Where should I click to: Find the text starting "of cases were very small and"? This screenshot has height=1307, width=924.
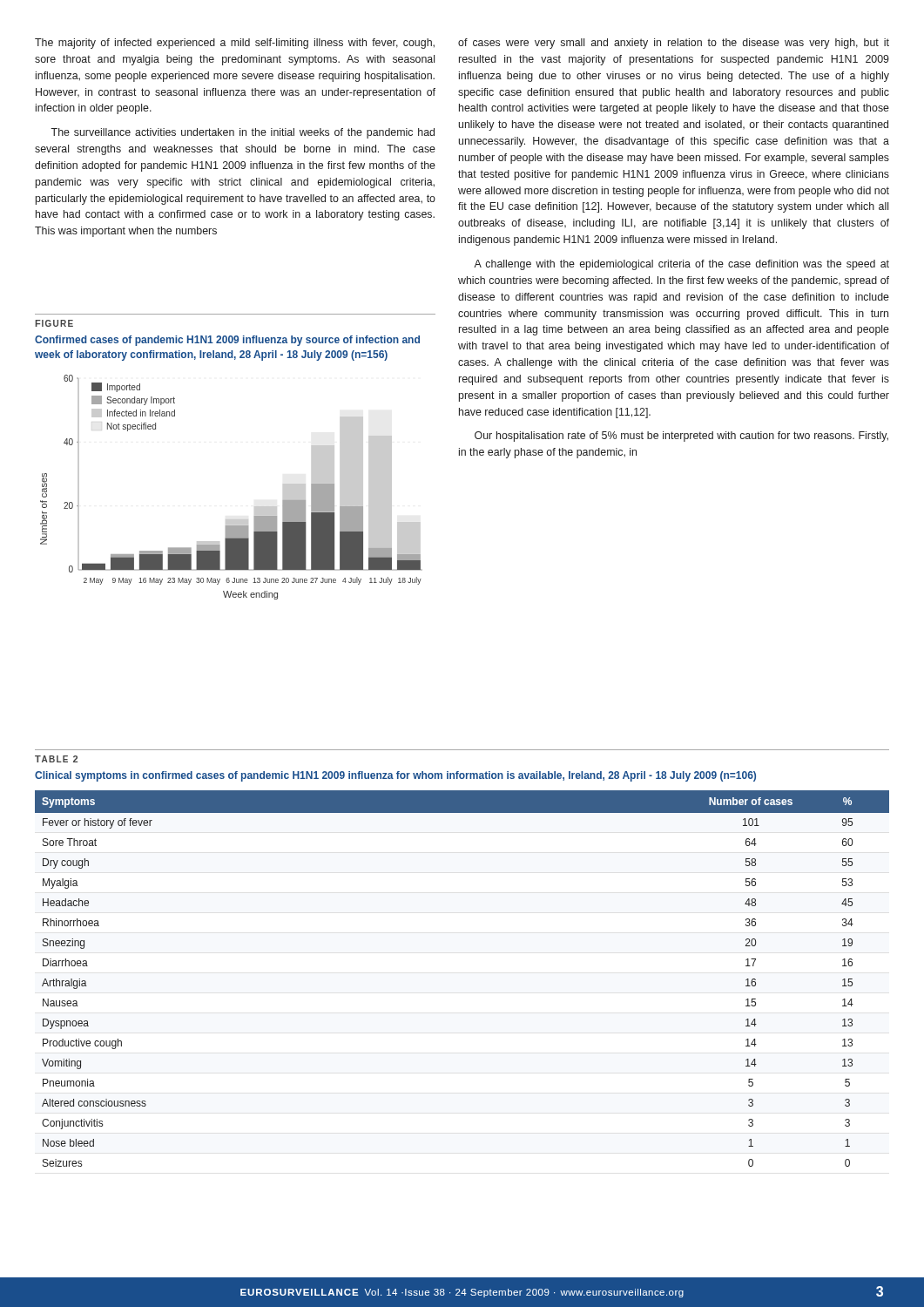tap(674, 248)
